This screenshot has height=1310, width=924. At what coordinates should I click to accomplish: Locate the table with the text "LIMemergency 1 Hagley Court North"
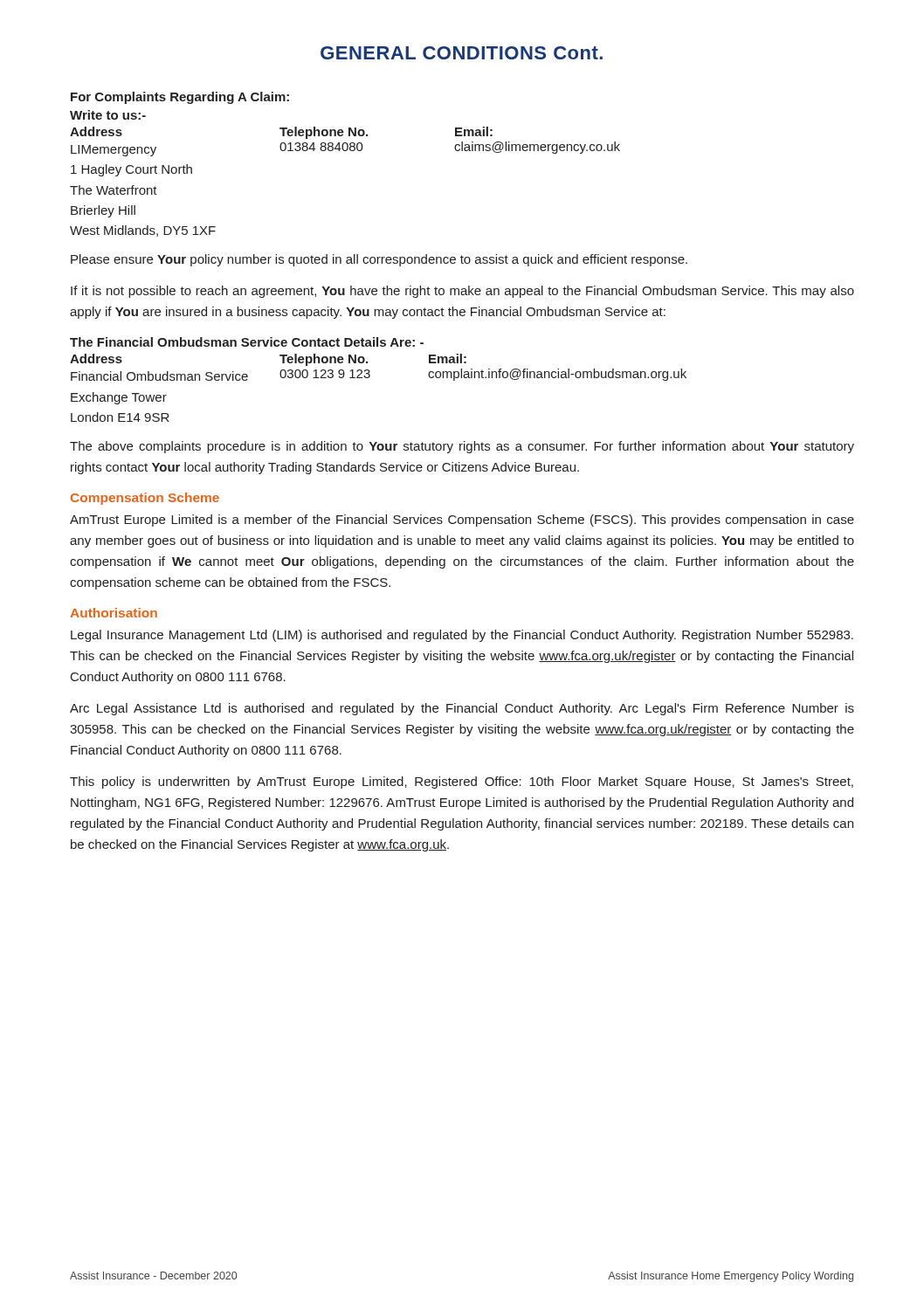tap(462, 182)
